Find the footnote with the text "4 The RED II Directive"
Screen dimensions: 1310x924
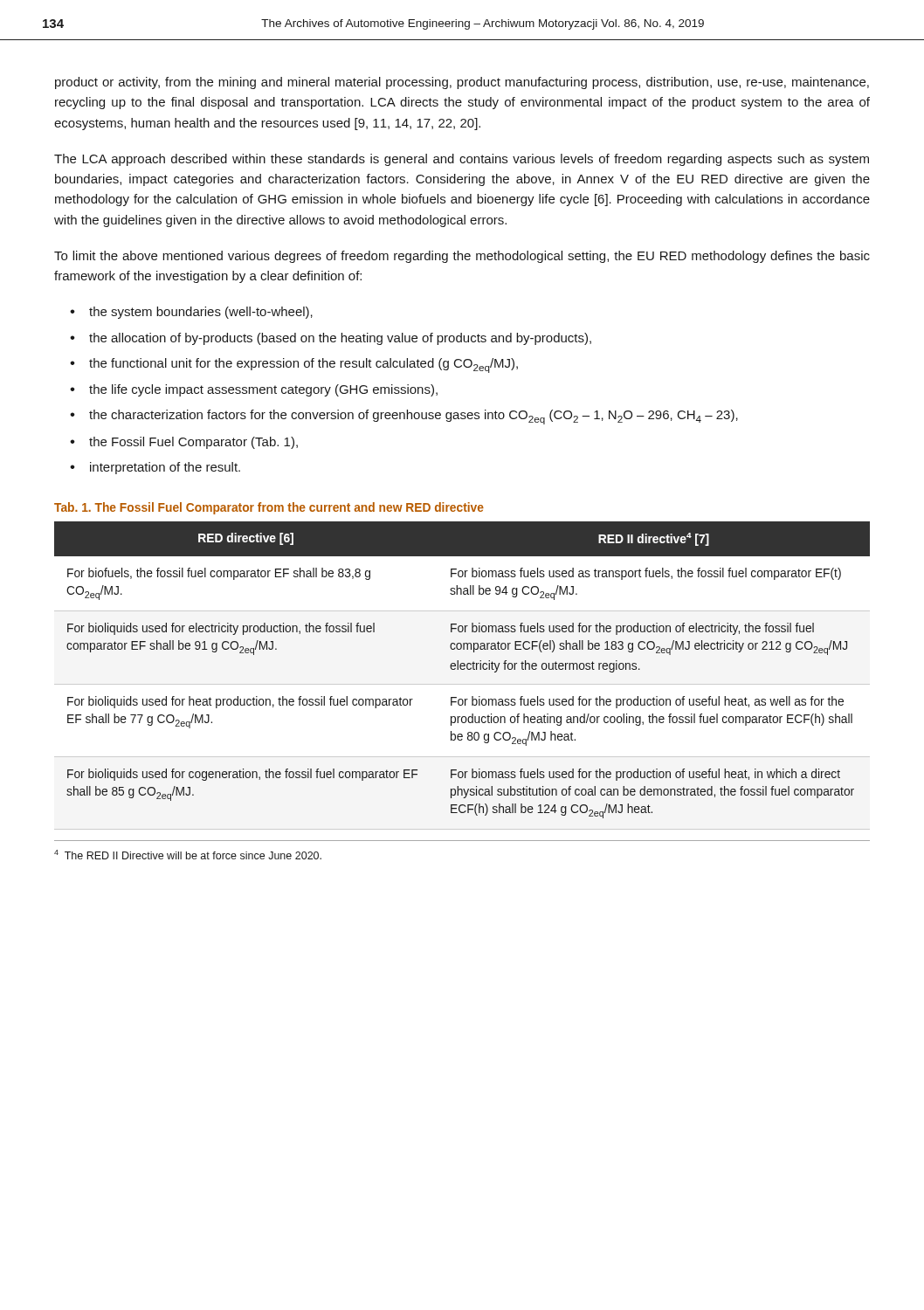[x=188, y=855]
